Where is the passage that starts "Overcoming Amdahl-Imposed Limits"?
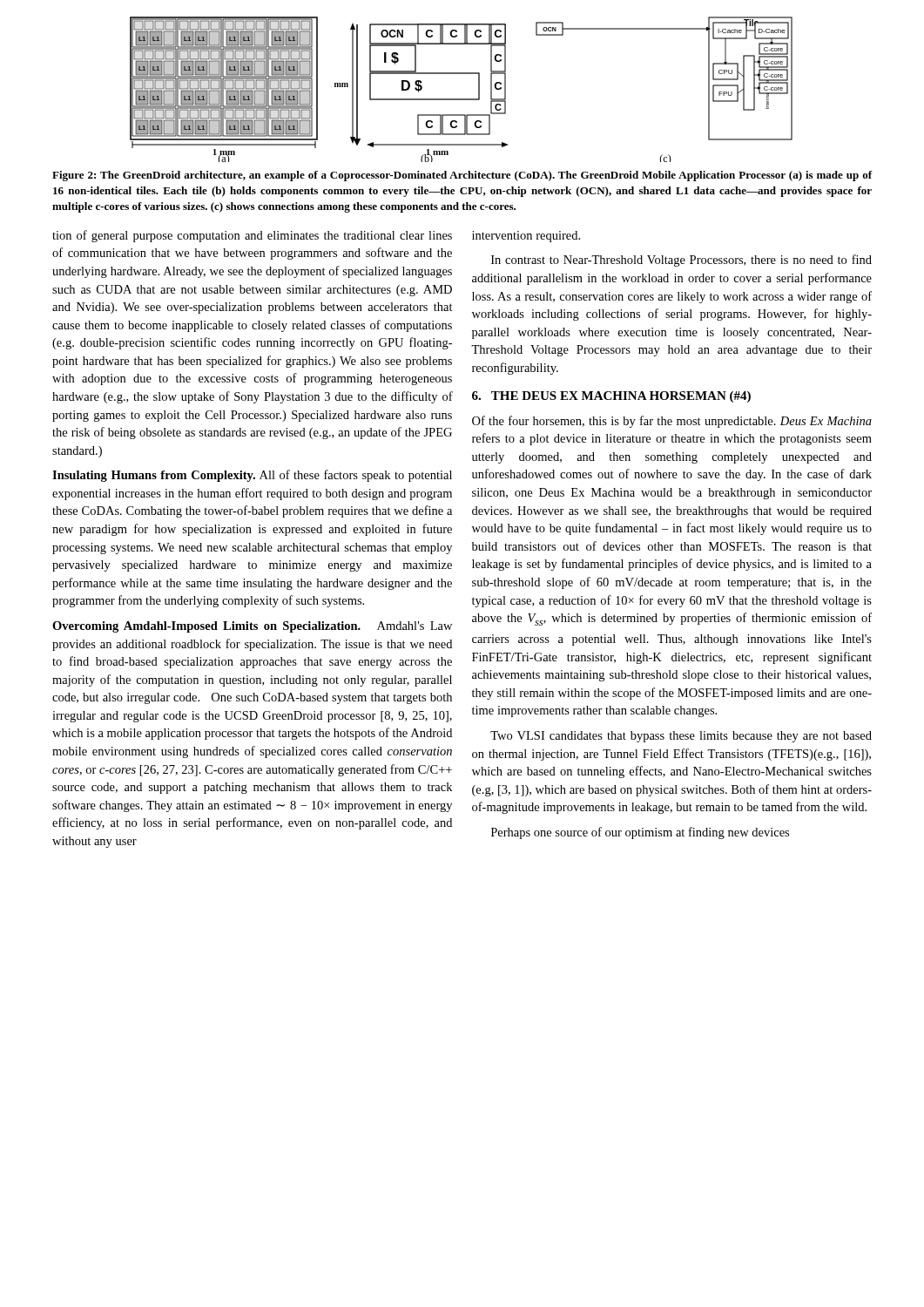This screenshot has width=924, height=1307. tap(252, 733)
